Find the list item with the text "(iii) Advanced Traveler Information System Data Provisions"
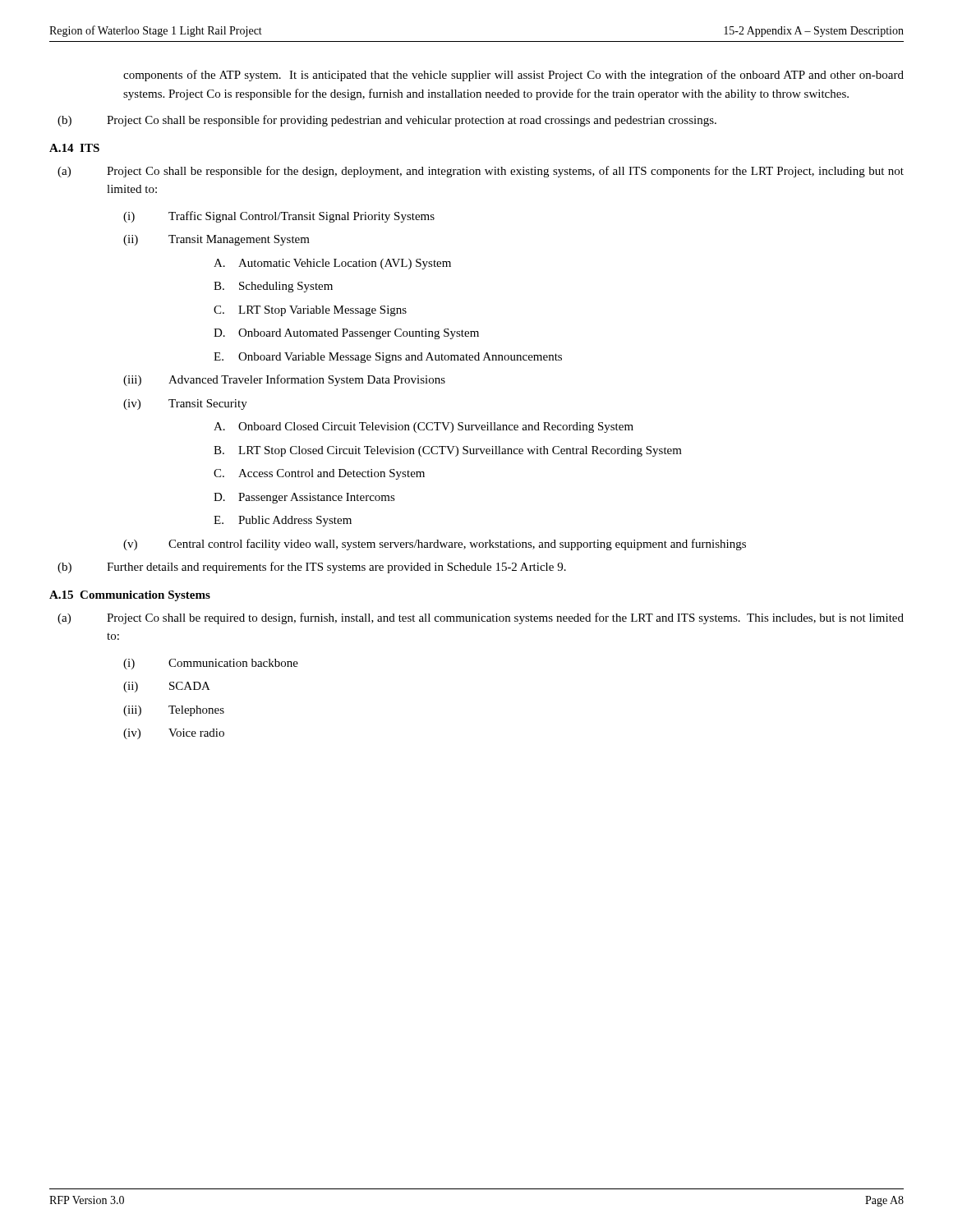Image resolution: width=953 pixels, height=1232 pixels. point(284,380)
